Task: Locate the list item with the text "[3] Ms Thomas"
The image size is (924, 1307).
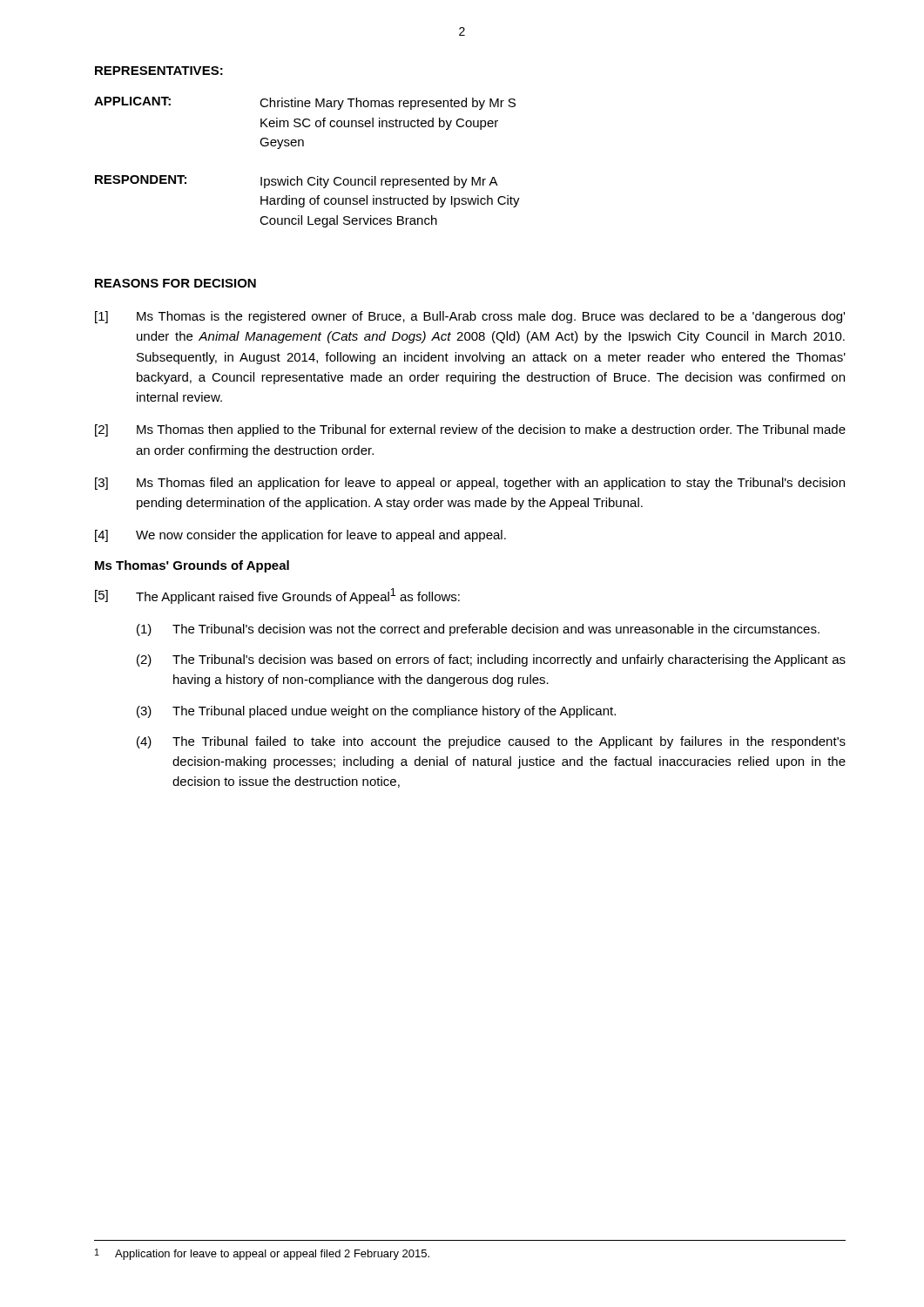Action: coord(470,492)
